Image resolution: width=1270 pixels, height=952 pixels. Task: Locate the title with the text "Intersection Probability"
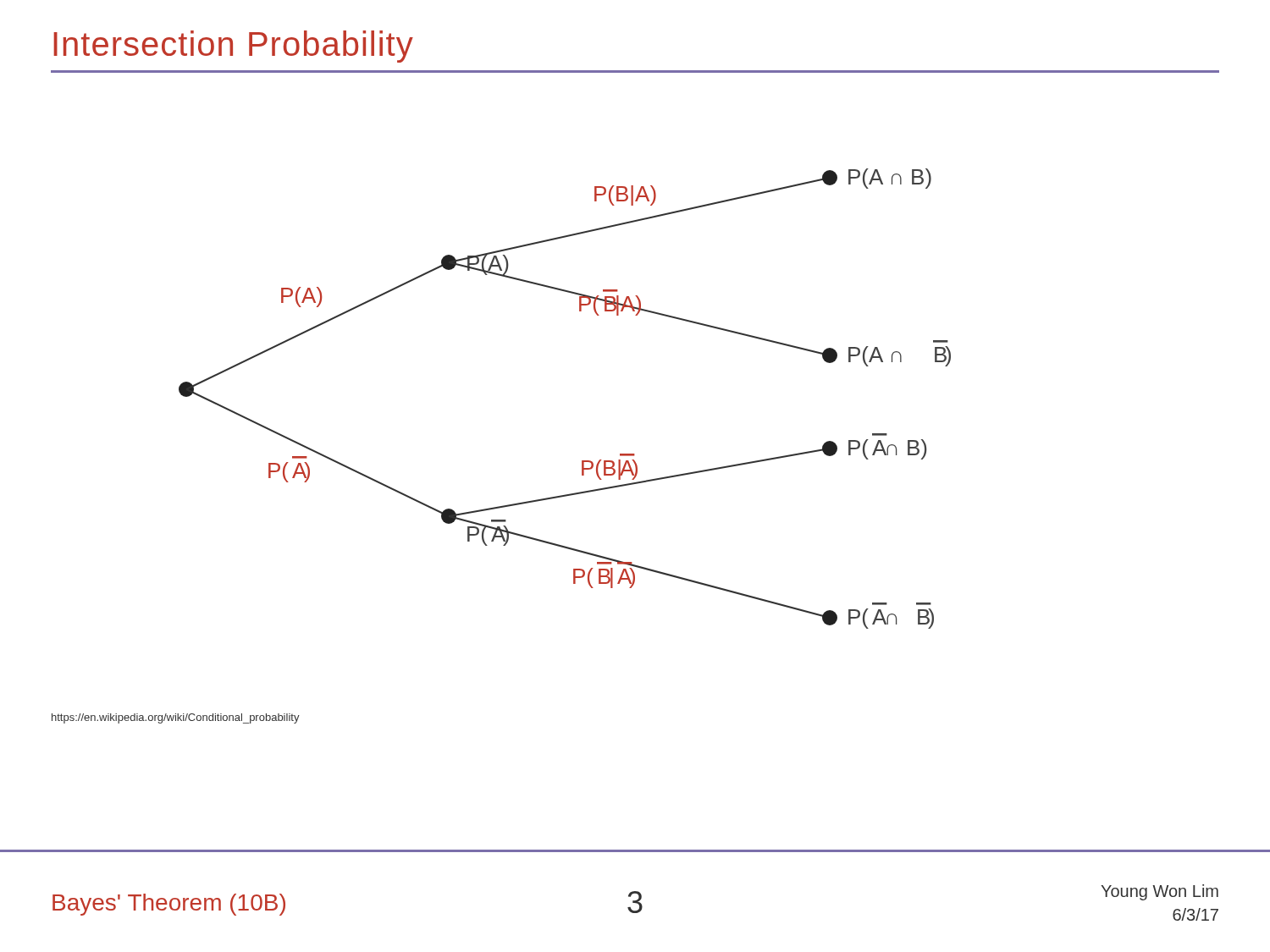232,44
